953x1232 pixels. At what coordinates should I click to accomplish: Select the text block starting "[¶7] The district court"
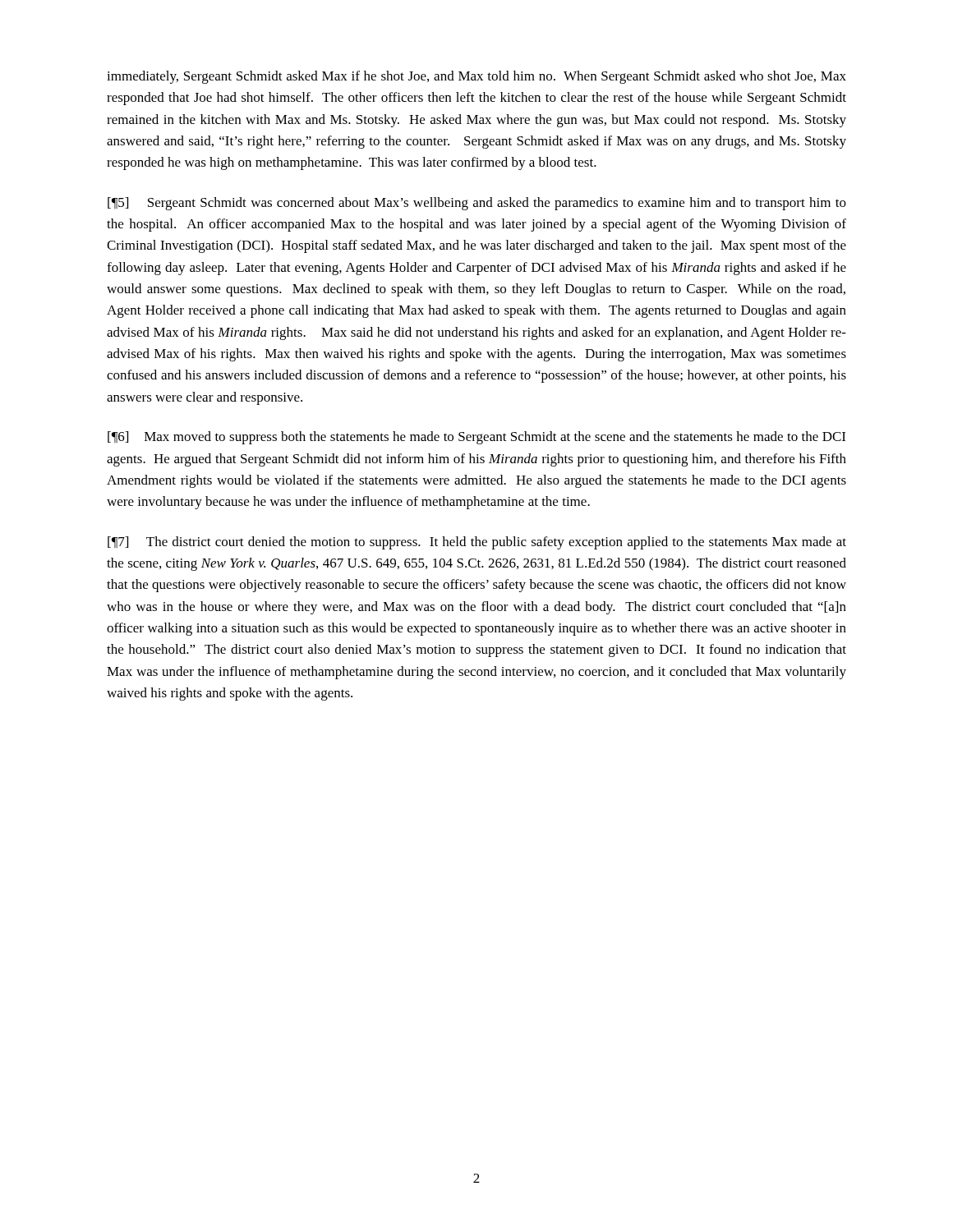(x=476, y=617)
